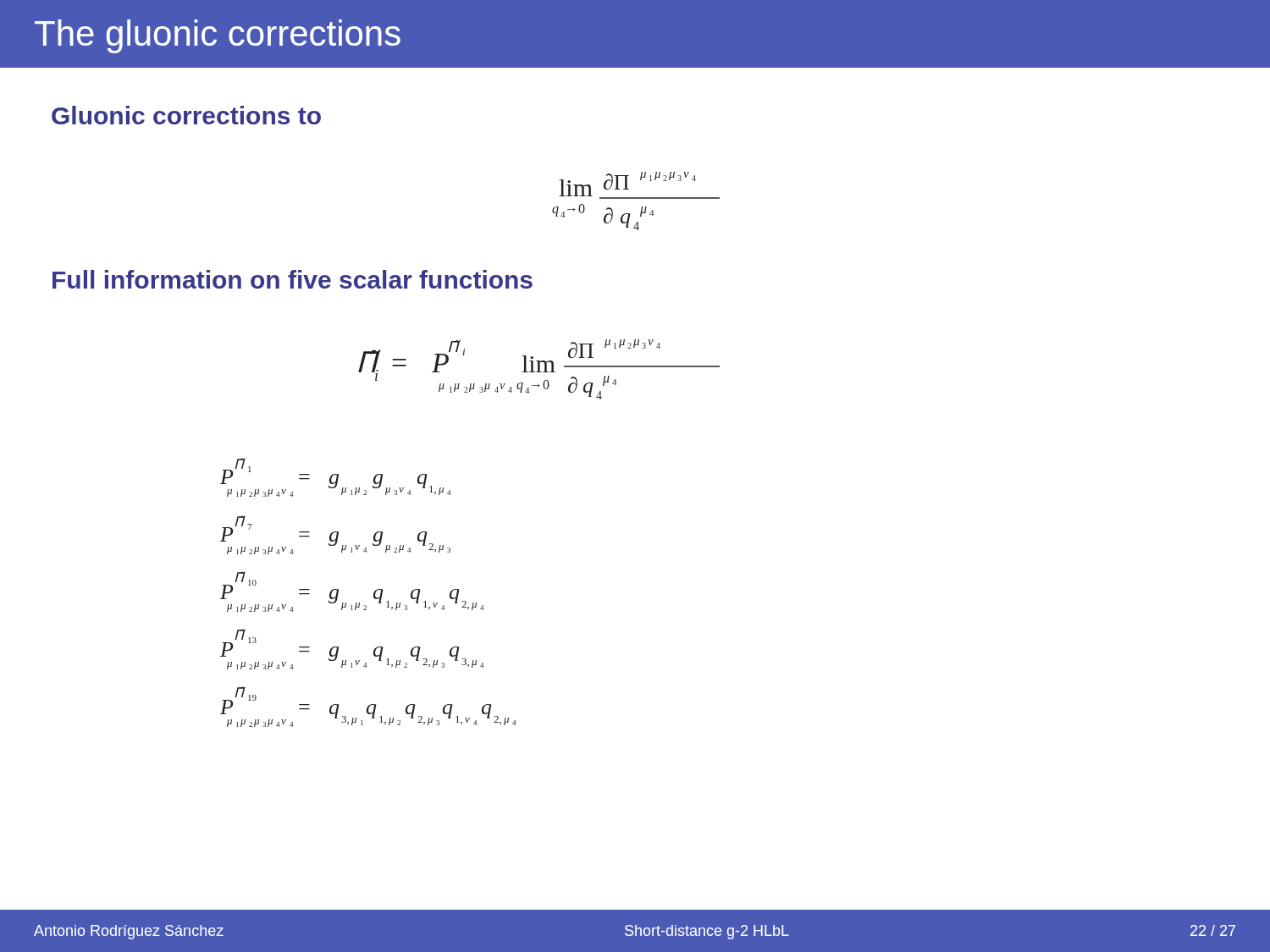Find "Gluonic corrections to" on this page

(x=186, y=116)
